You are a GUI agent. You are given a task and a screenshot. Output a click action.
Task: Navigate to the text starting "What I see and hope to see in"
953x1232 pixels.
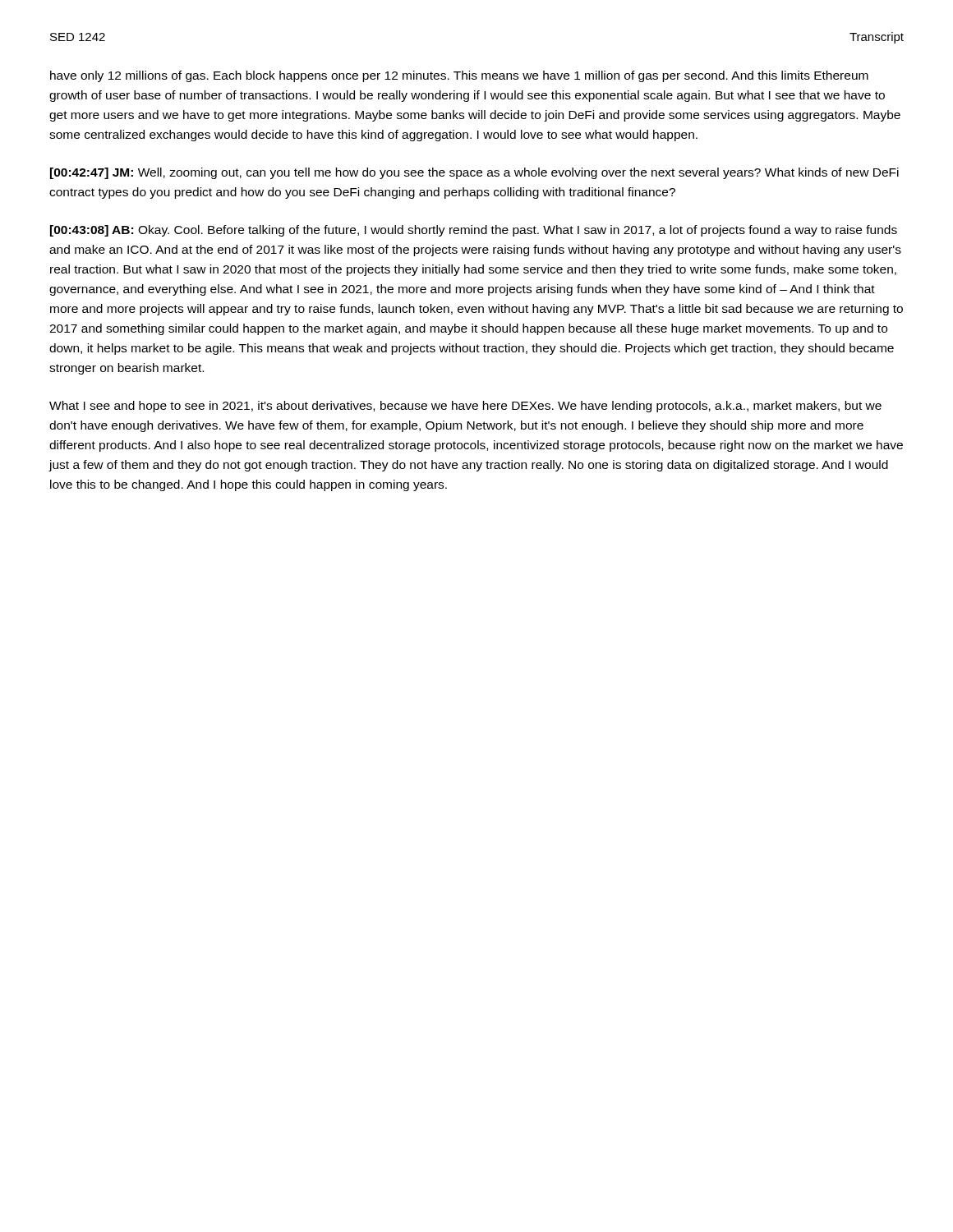pos(476,445)
